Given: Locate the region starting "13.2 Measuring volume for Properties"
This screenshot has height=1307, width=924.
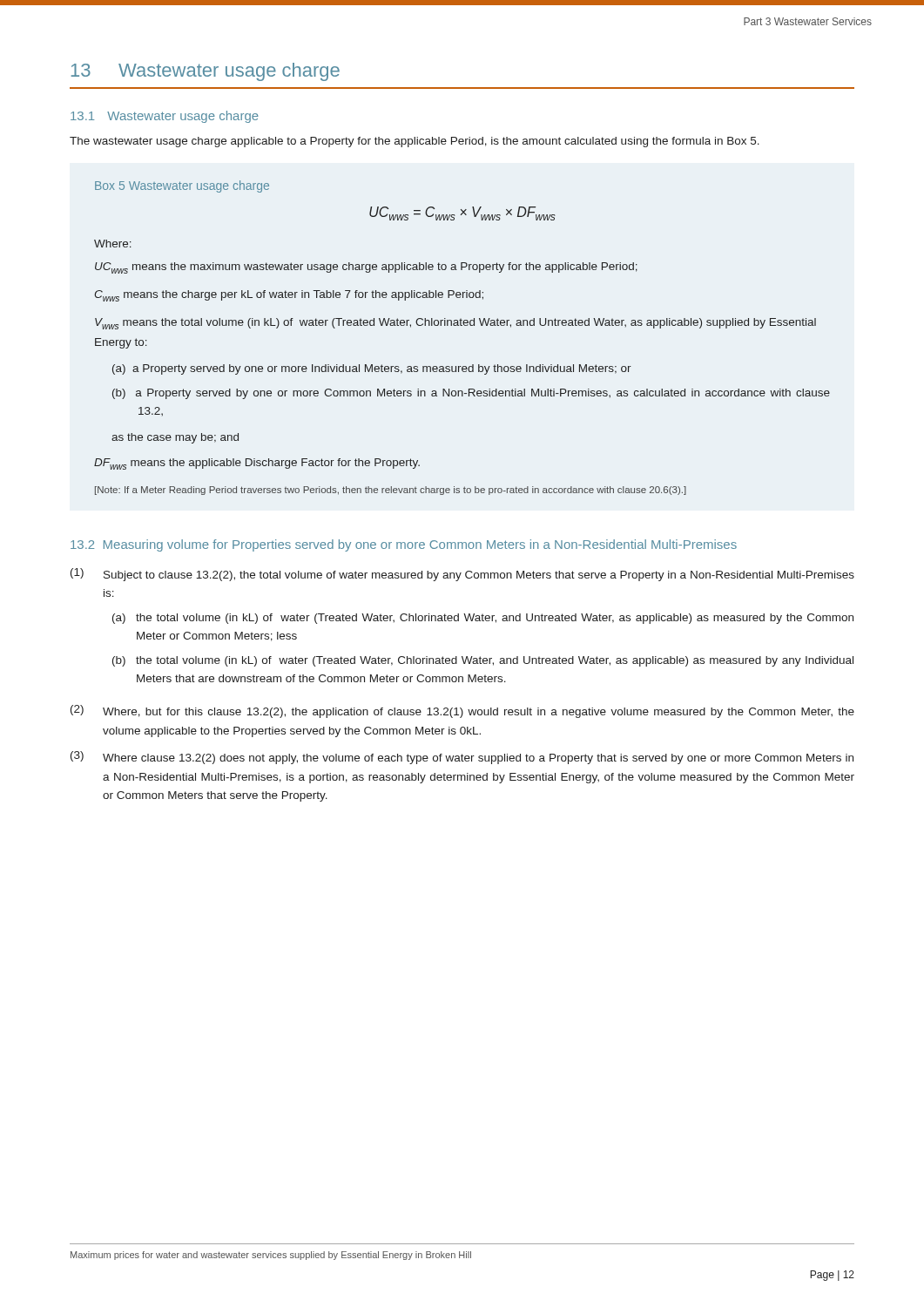Looking at the screenshot, I should tap(403, 544).
